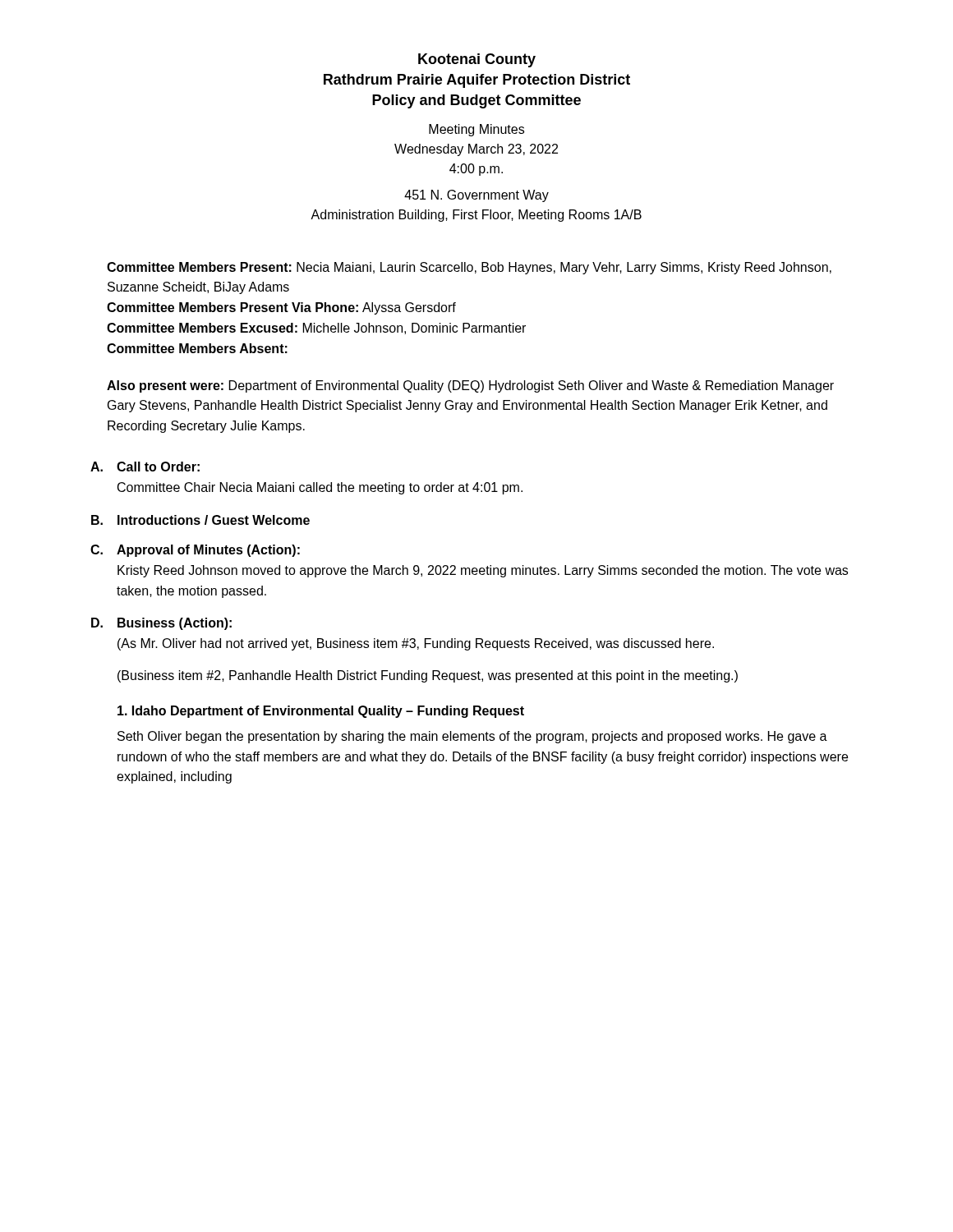Find the text block that reads "Committee Chair Necia Maiani called the meeting to"

(x=320, y=487)
